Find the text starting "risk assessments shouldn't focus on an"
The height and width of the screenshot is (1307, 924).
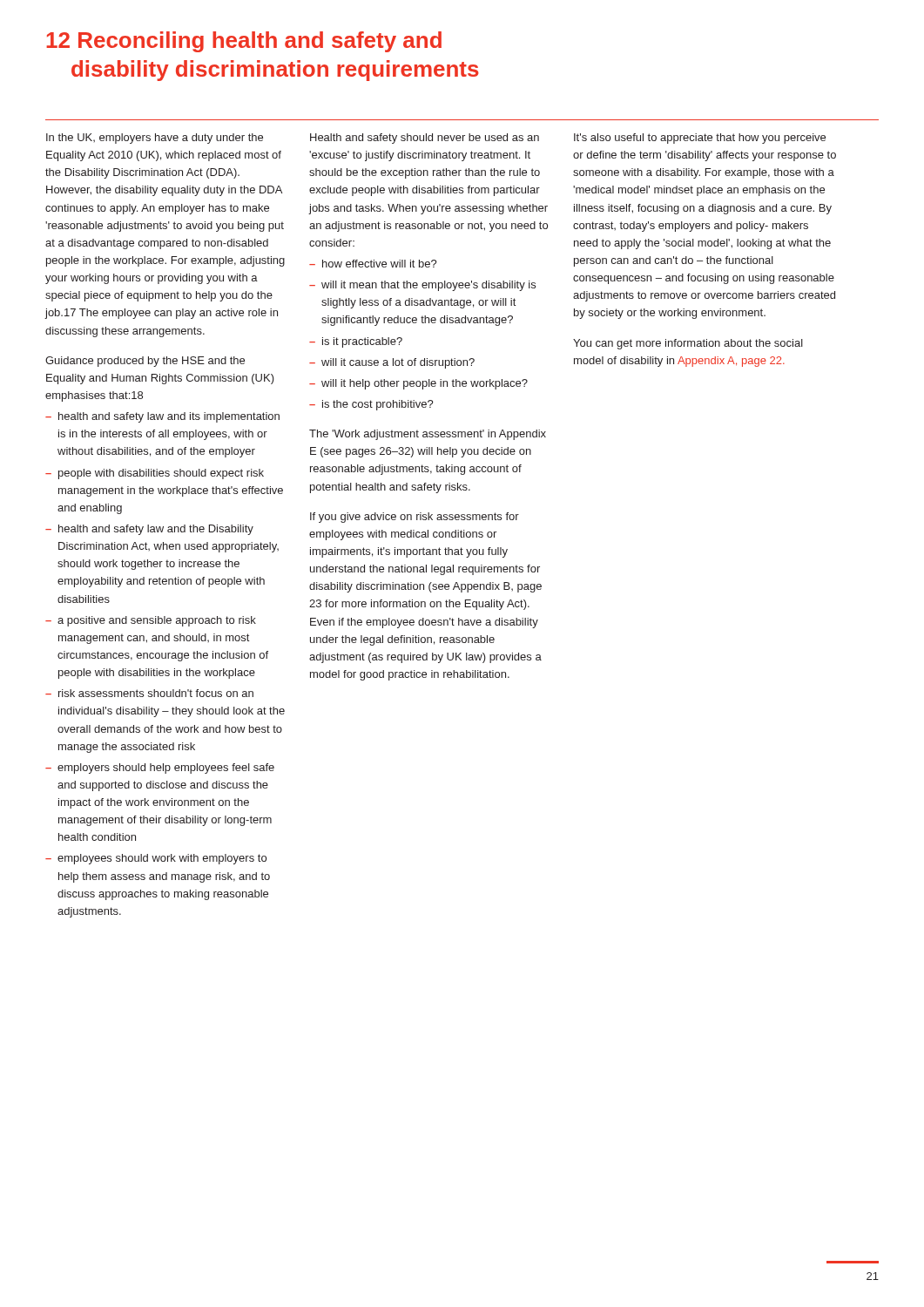click(x=171, y=720)
